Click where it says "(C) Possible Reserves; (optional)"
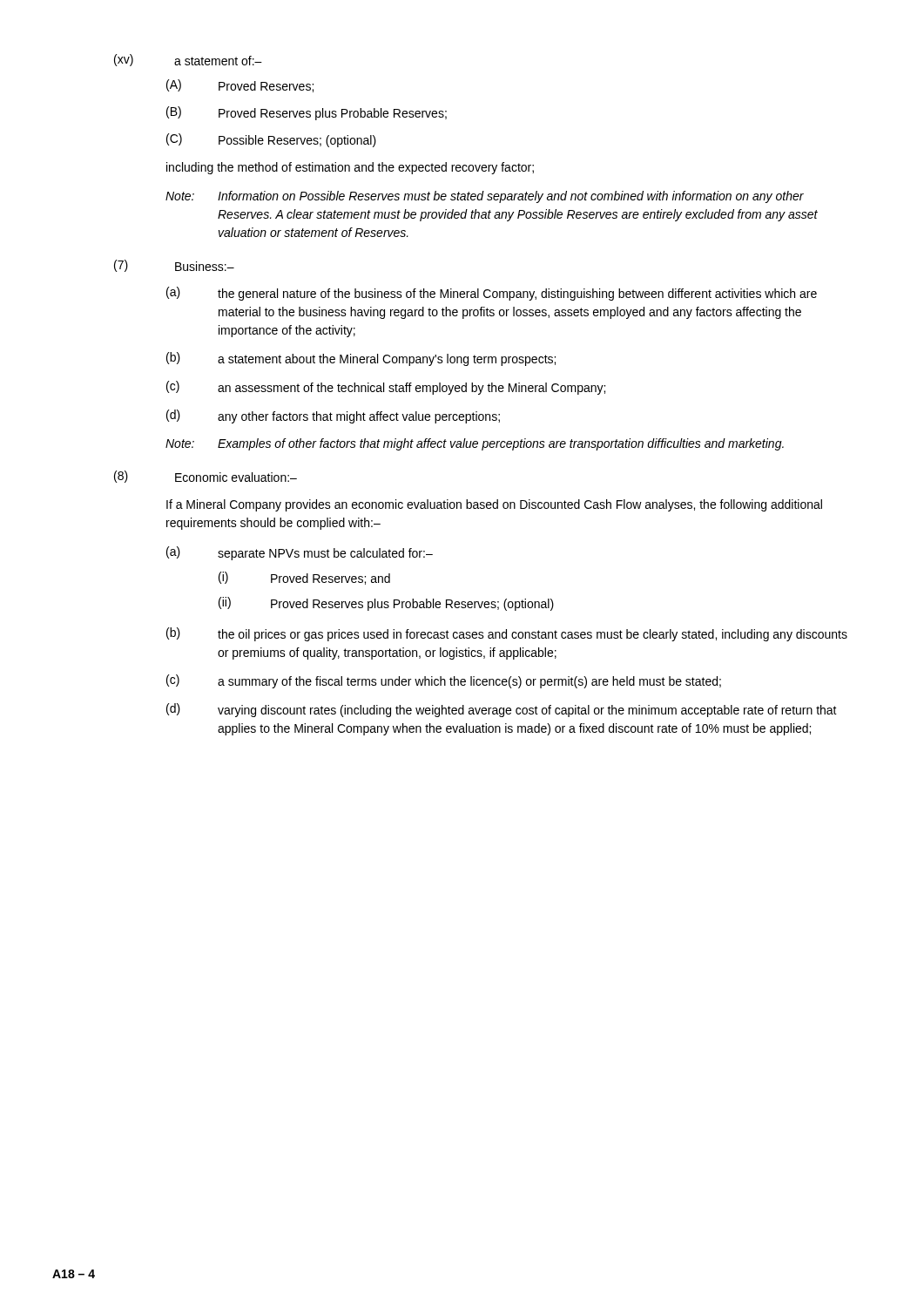The image size is (924, 1307). (x=271, y=140)
